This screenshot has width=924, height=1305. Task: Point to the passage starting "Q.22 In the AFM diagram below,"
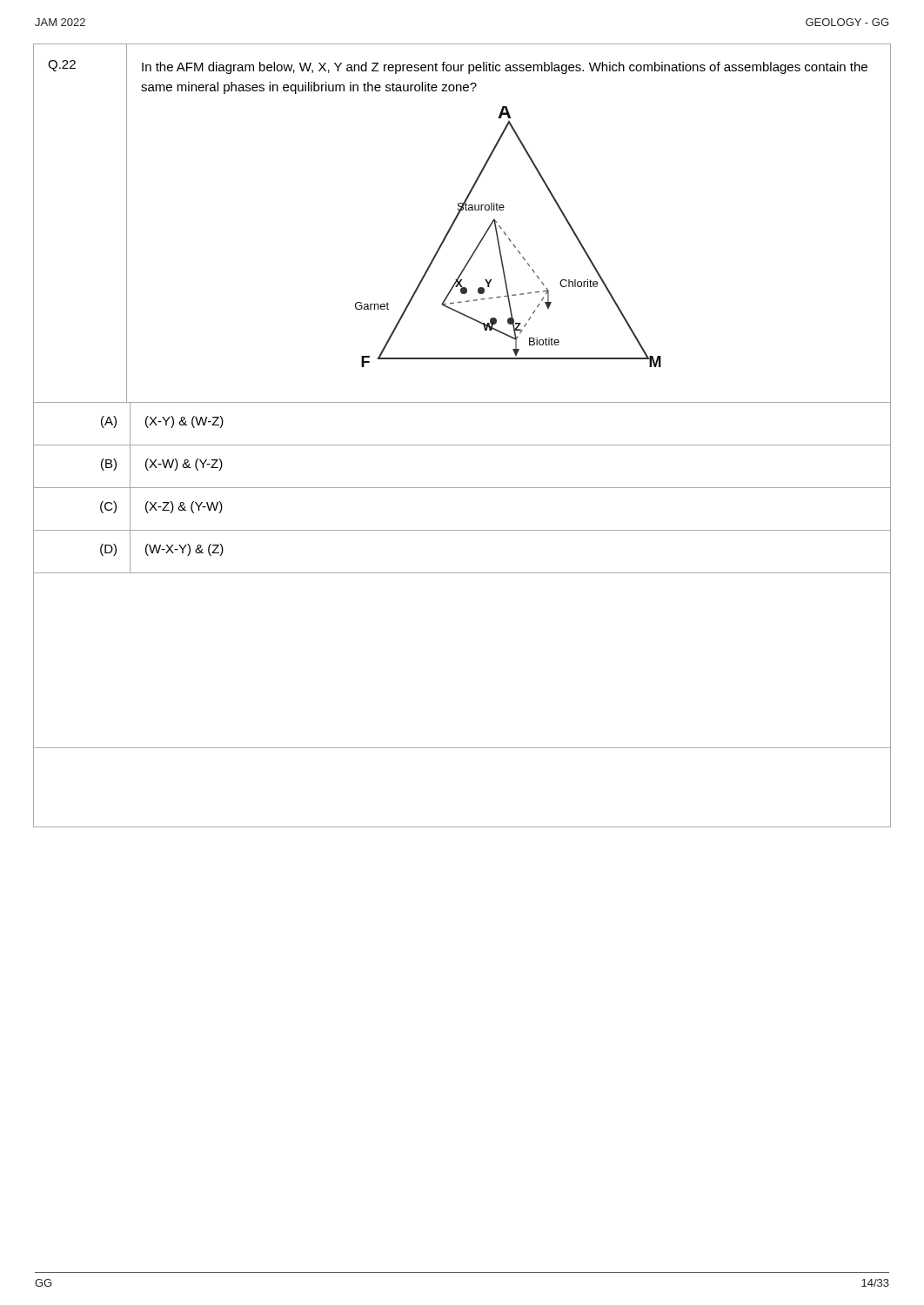(462, 223)
